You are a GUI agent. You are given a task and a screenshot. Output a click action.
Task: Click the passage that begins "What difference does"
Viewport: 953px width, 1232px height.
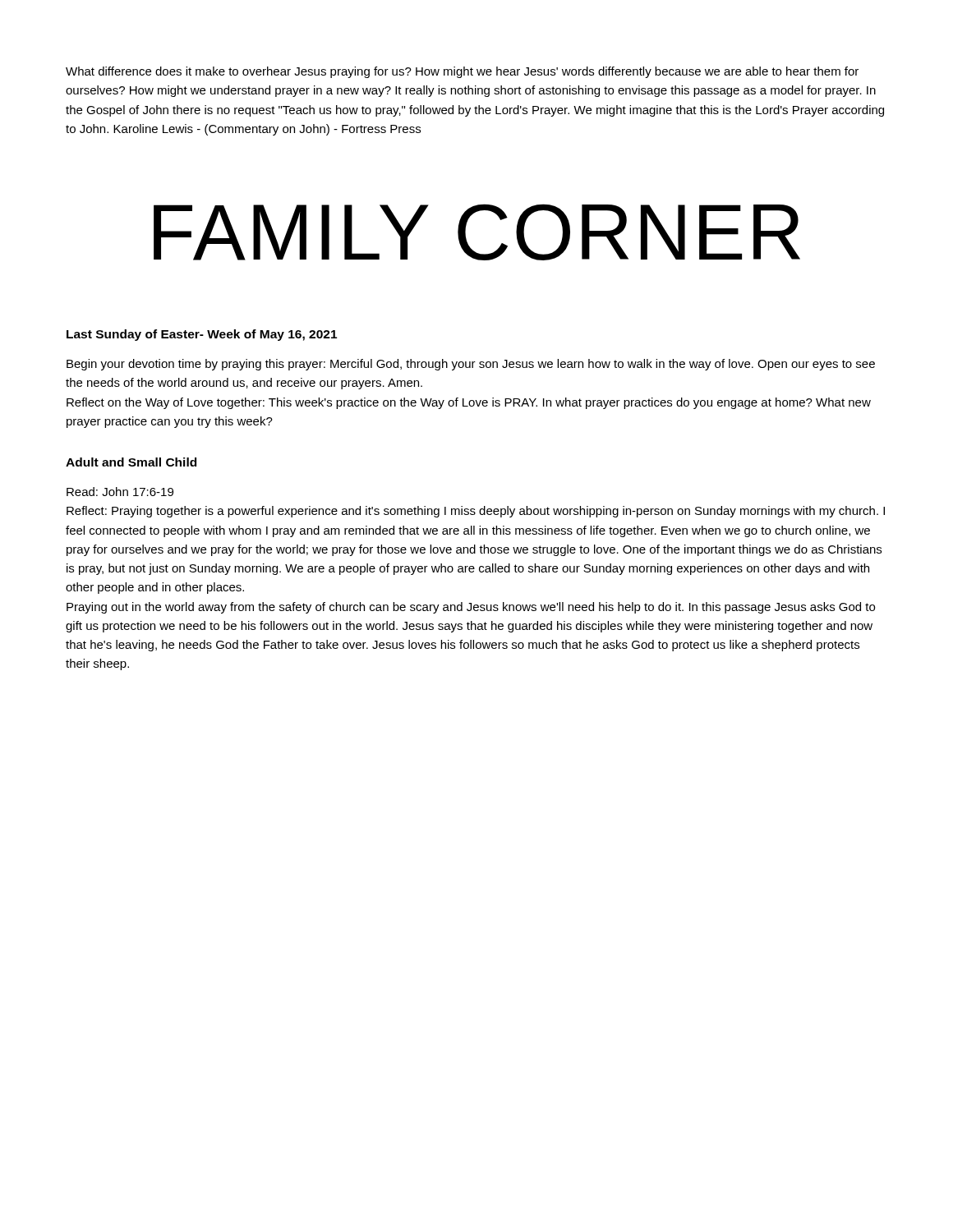pyautogui.click(x=476, y=100)
